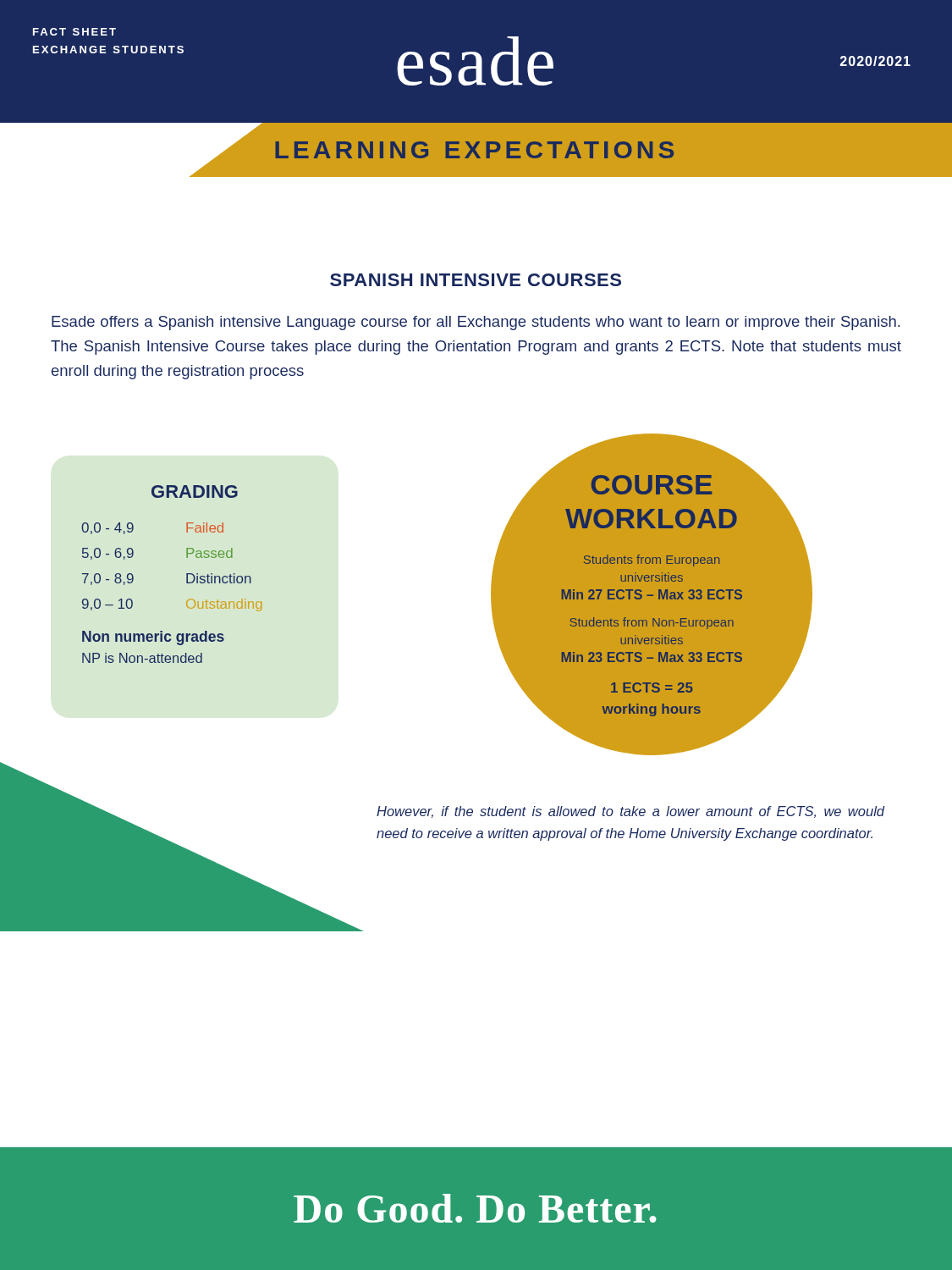This screenshot has height=1270, width=952.
Task: Locate the title that reads "Learning Expectations"
Action: tap(476, 150)
